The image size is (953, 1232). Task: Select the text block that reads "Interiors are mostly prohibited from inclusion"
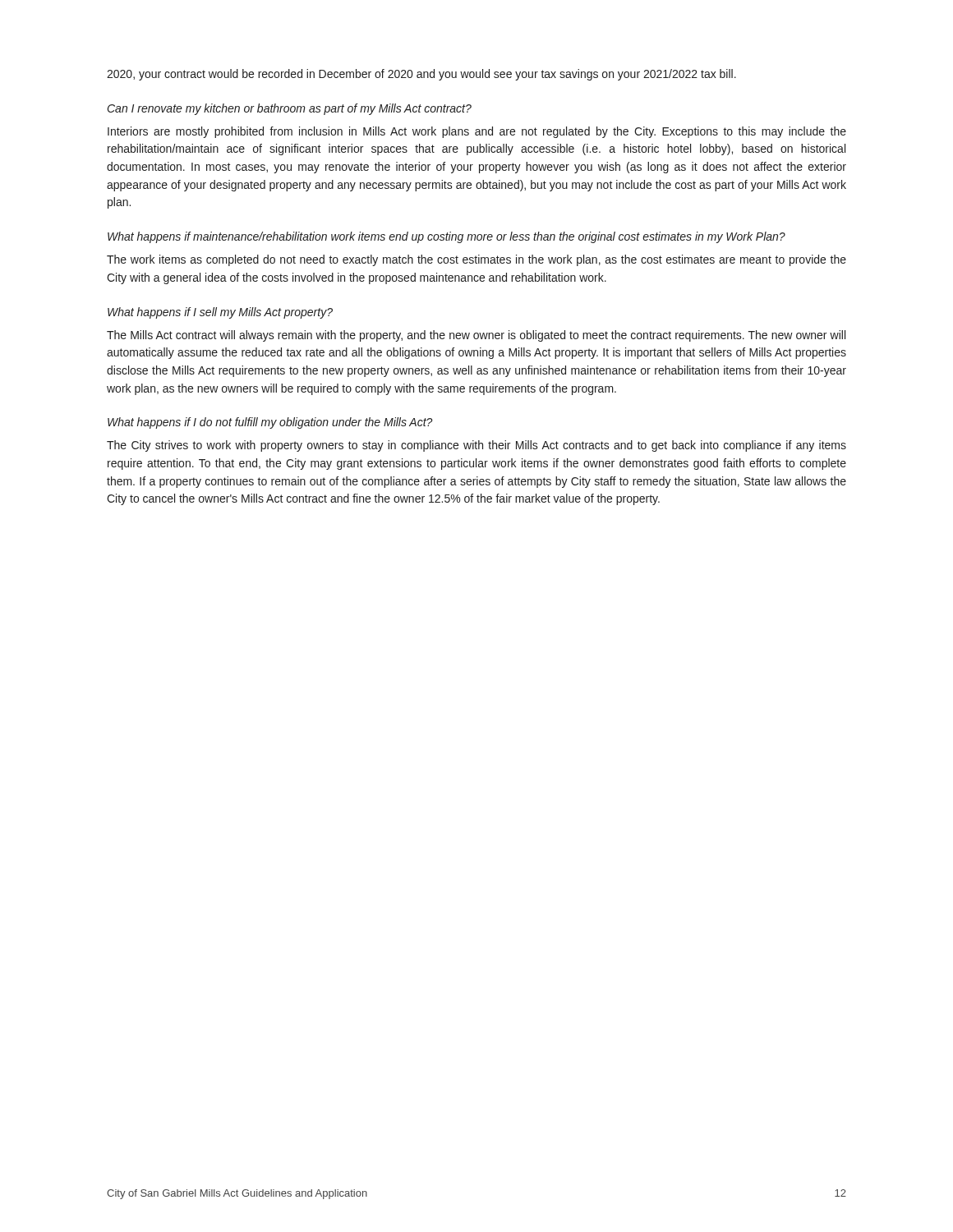[476, 167]
